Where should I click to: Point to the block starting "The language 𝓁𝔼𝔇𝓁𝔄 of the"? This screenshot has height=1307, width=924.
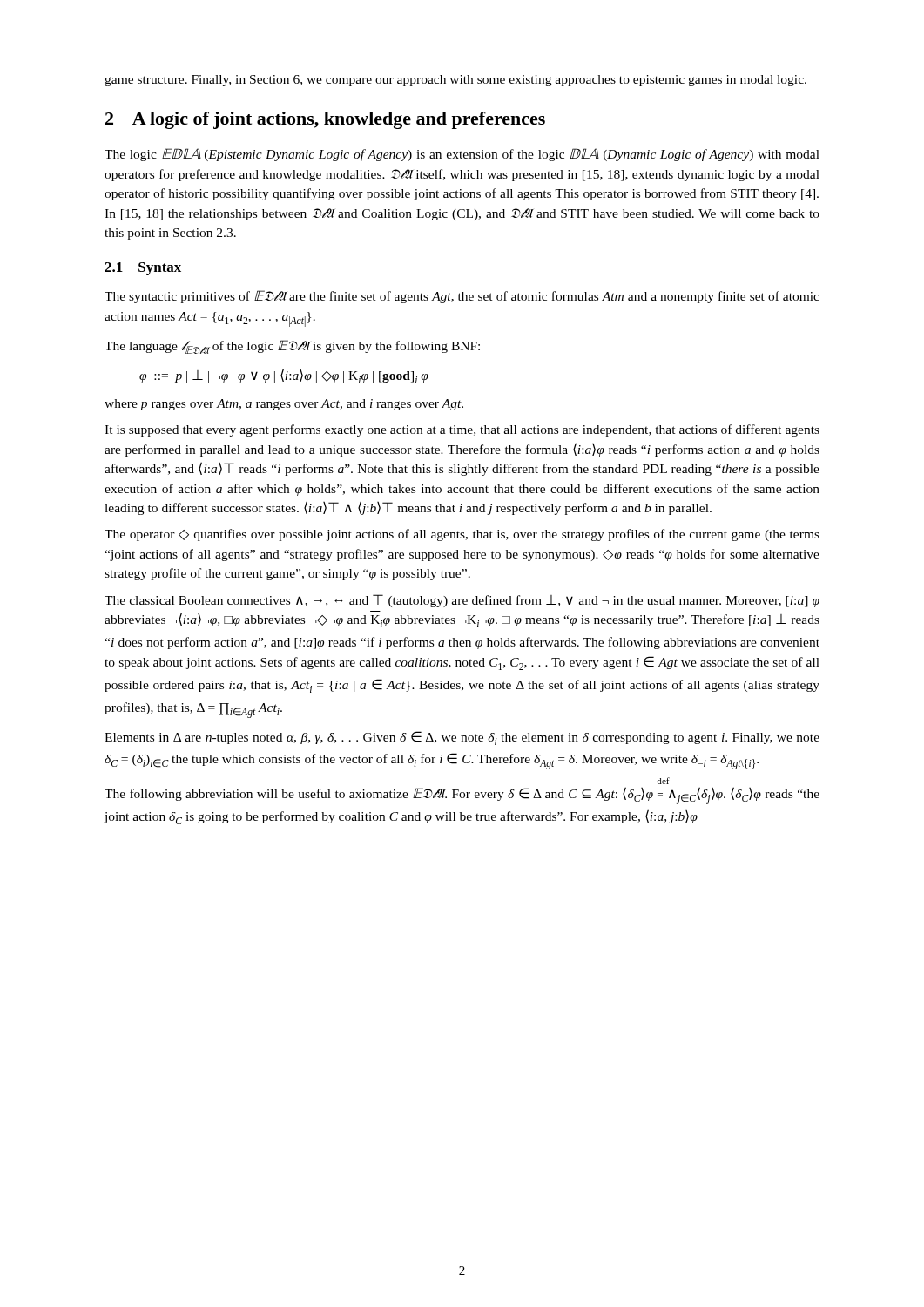pos(462,347)
